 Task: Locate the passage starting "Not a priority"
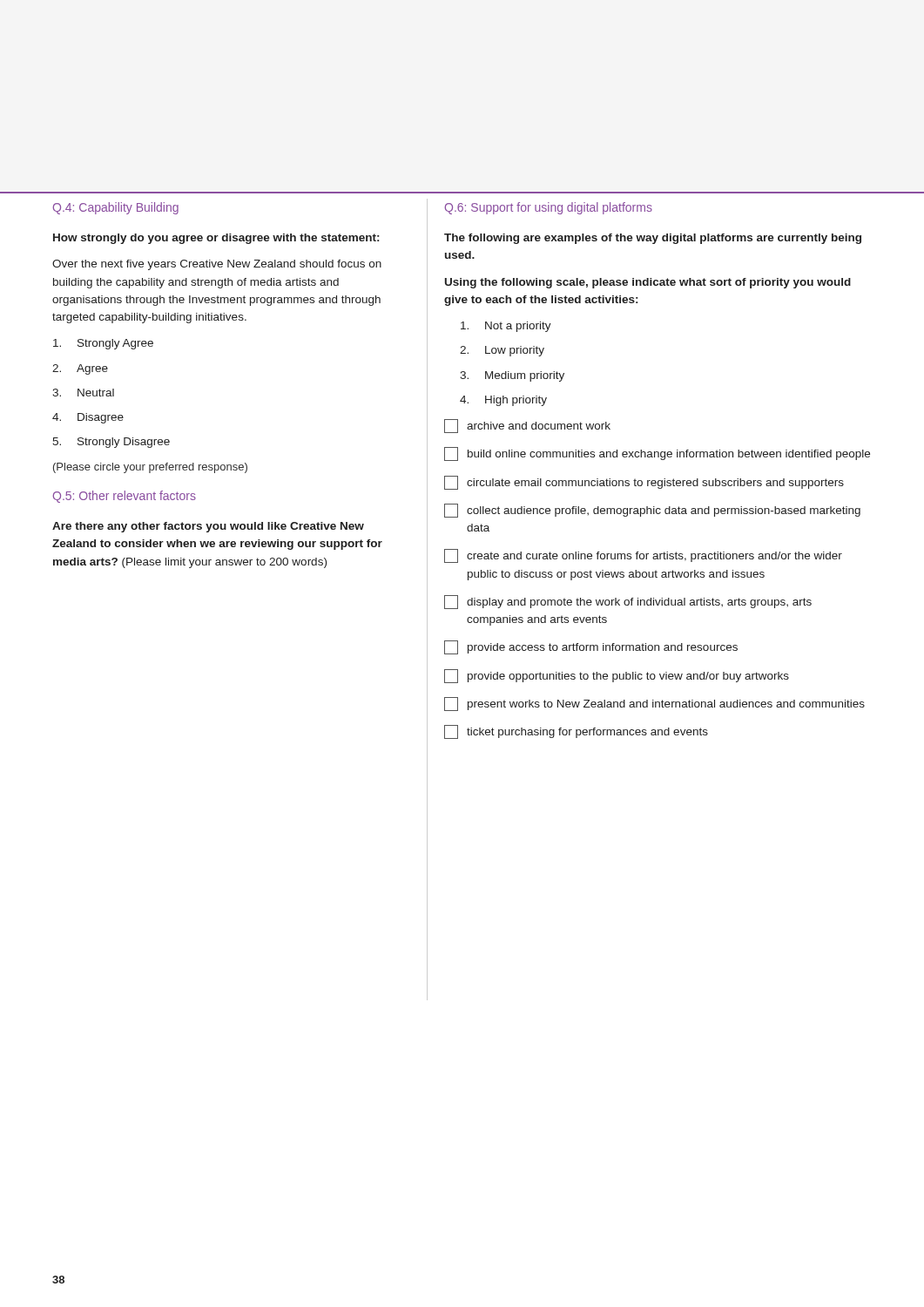(506, 327)
